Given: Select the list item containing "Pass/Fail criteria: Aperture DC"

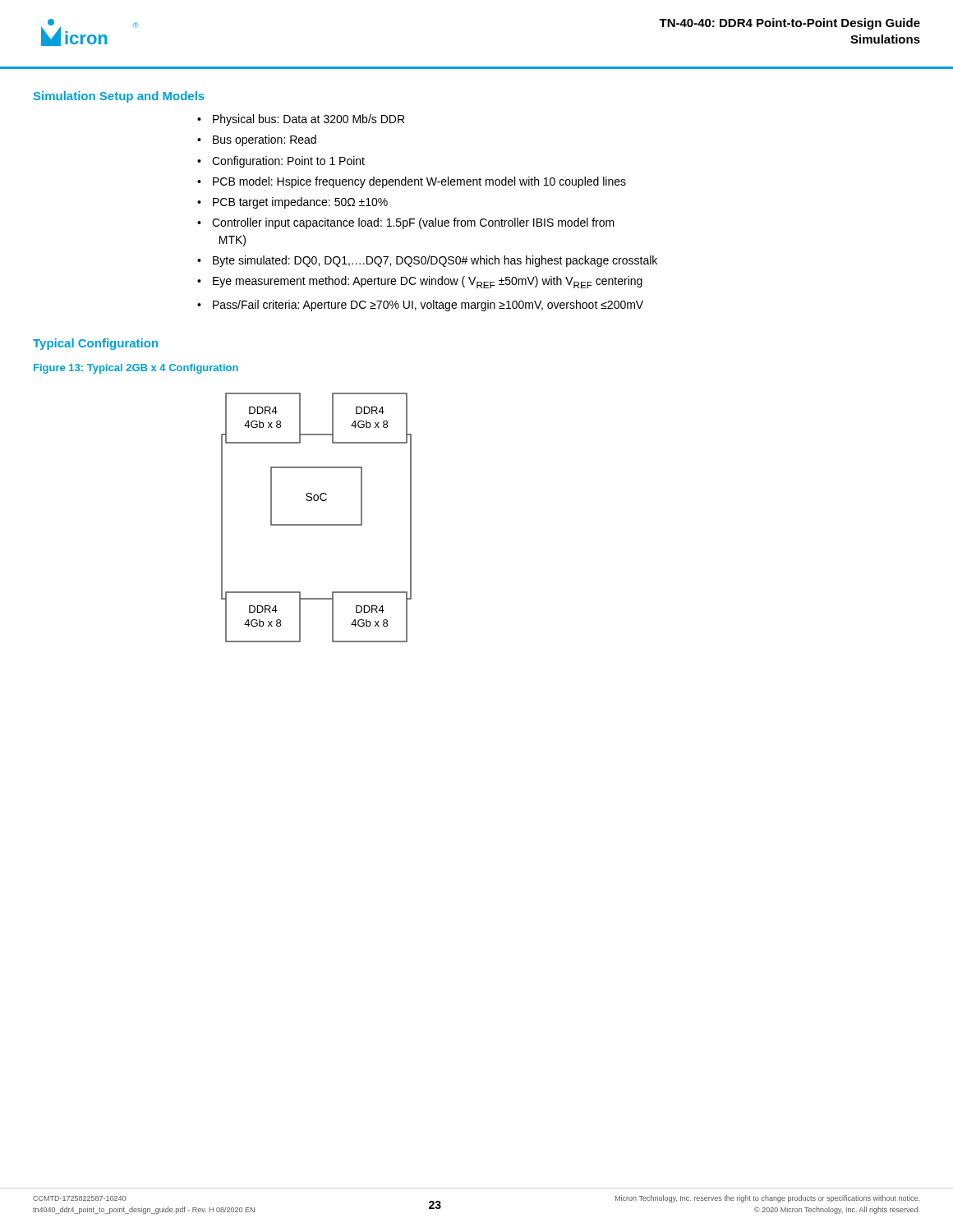Looking at the screenshot, I should 428,305.
